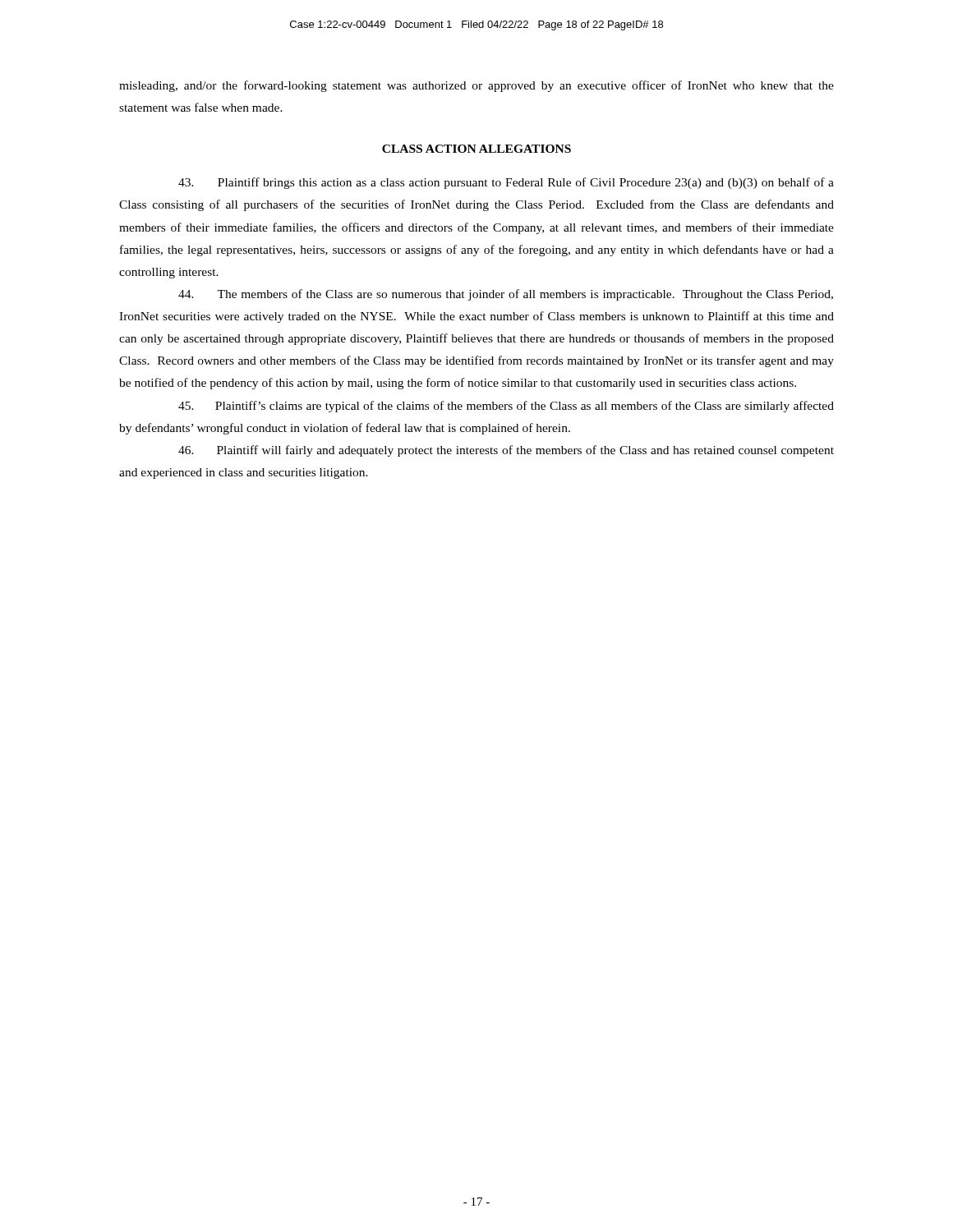Where is the passage that starts "Plaintiff brings this"?
The height and width of the screenshot is (1232, 953).
pos(476,227)
